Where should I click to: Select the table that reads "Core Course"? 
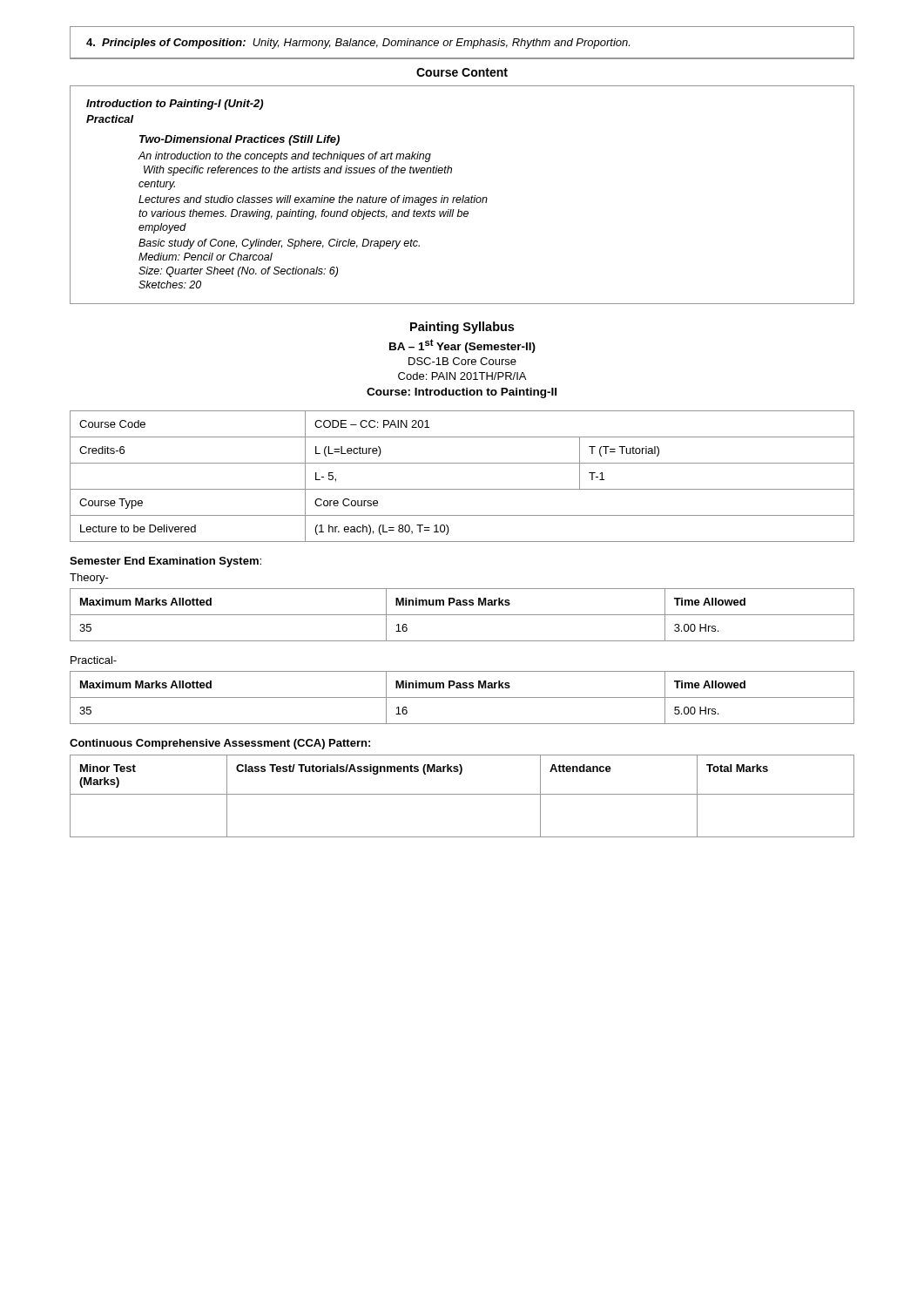click(x=462, y=476)
